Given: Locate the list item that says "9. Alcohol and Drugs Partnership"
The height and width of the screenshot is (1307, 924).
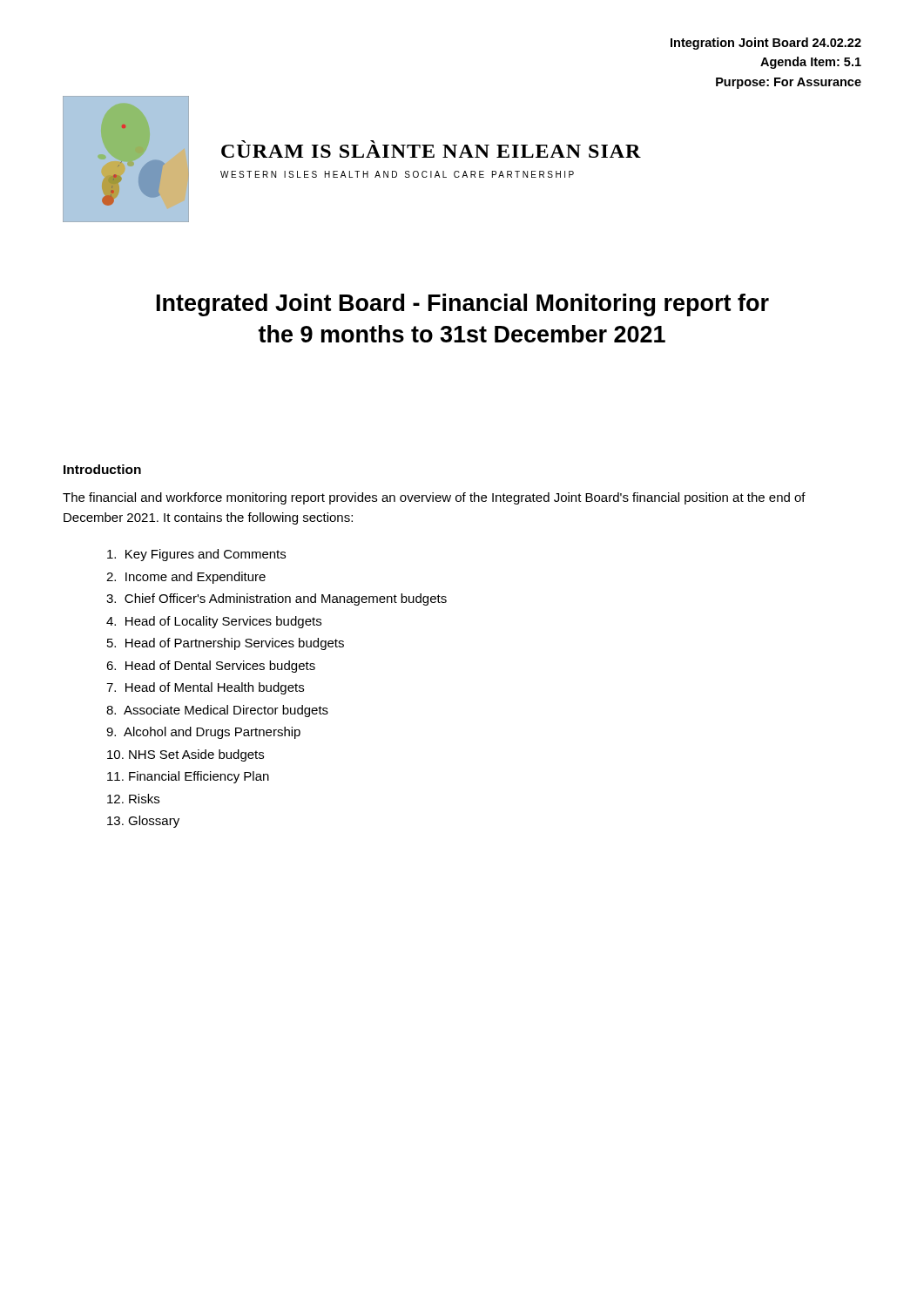Looking at the screenshot, I should (x=204, y=731).
